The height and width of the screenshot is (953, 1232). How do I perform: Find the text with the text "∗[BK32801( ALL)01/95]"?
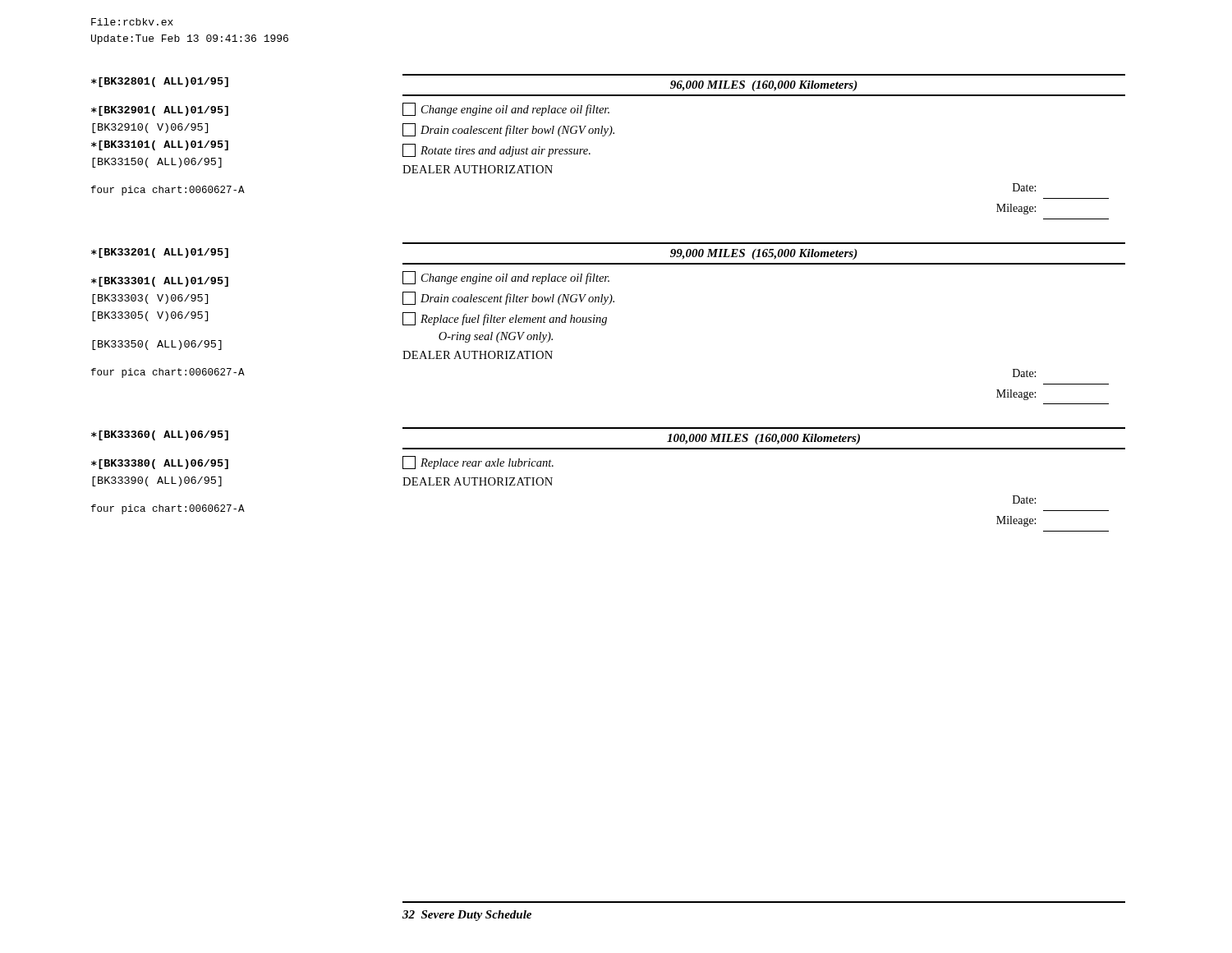point(160,82)
